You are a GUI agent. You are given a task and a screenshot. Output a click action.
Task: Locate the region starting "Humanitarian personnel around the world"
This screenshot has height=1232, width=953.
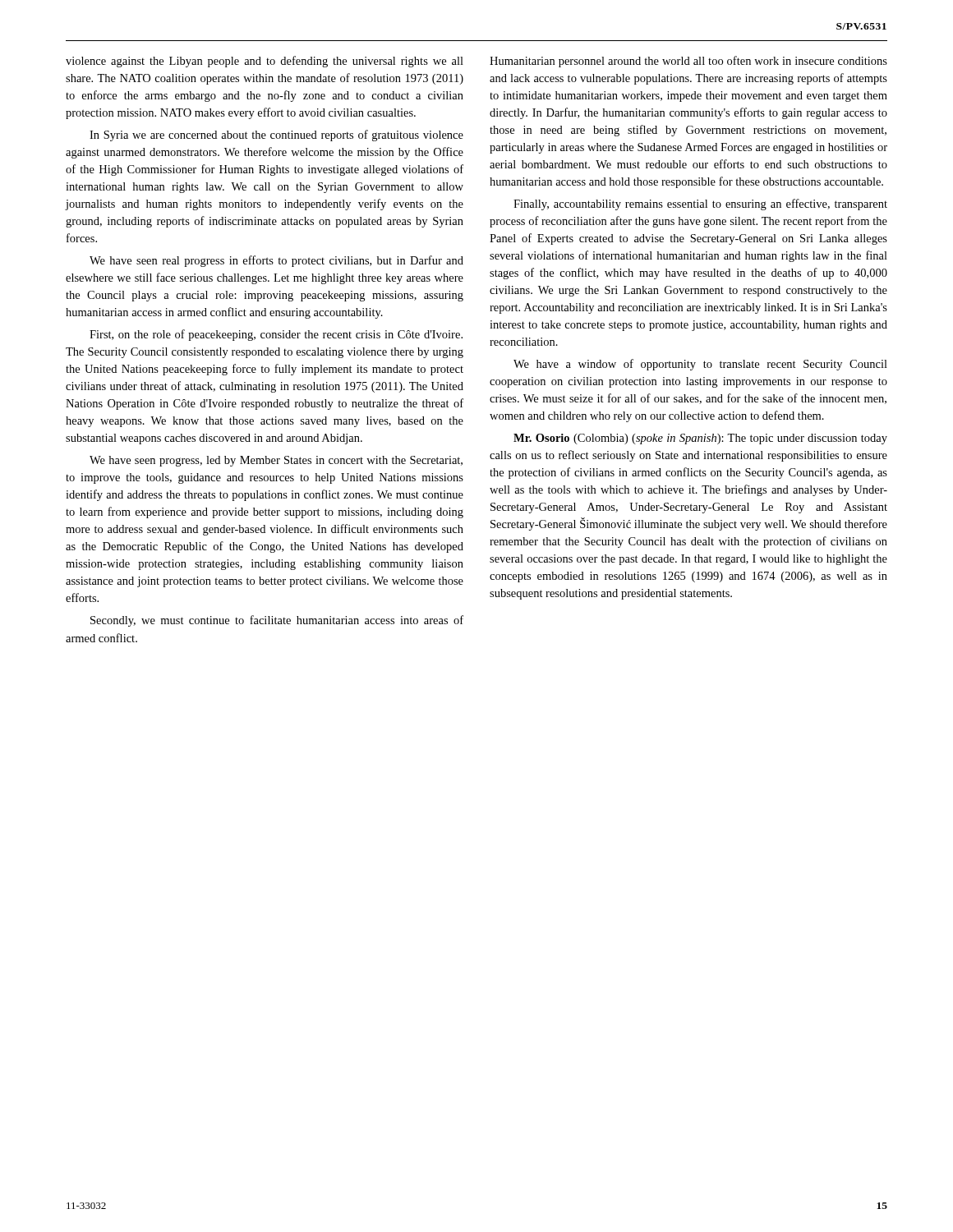pyautogui.click(x=688, y=328)
